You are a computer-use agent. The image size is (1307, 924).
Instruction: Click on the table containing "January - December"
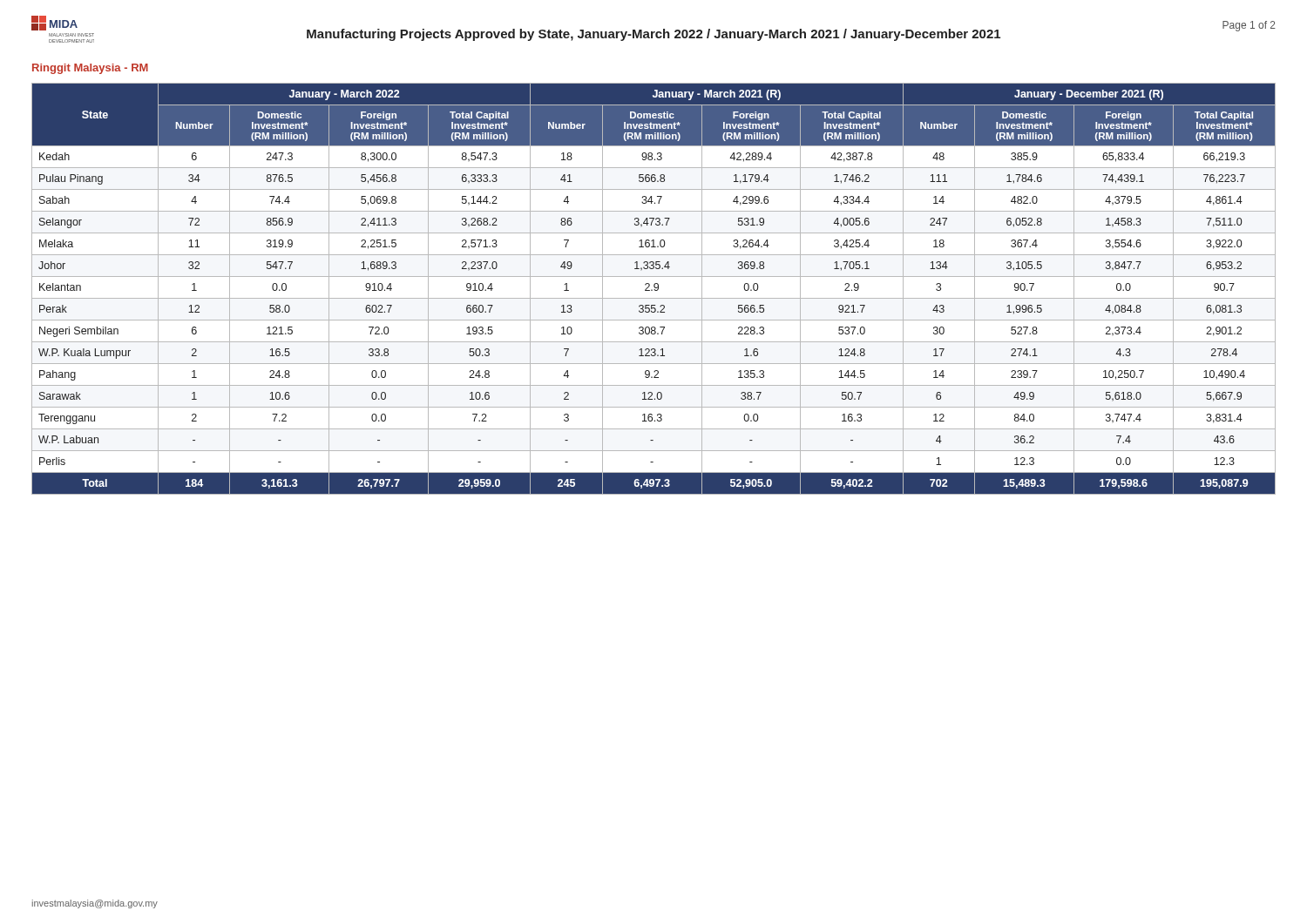pos(654,289)
